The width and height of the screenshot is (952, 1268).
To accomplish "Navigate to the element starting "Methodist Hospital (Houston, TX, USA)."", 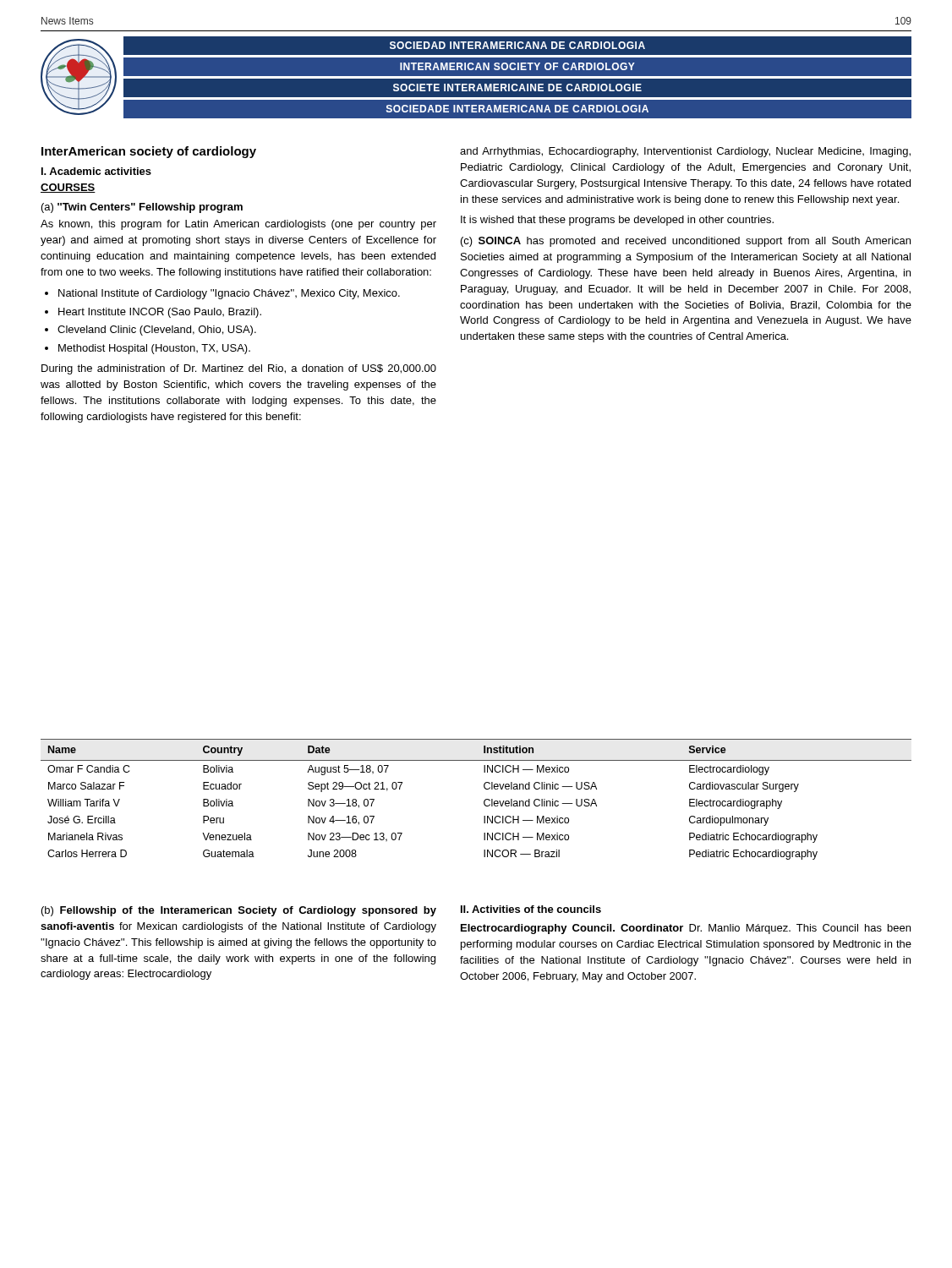I will click(154, 348).
